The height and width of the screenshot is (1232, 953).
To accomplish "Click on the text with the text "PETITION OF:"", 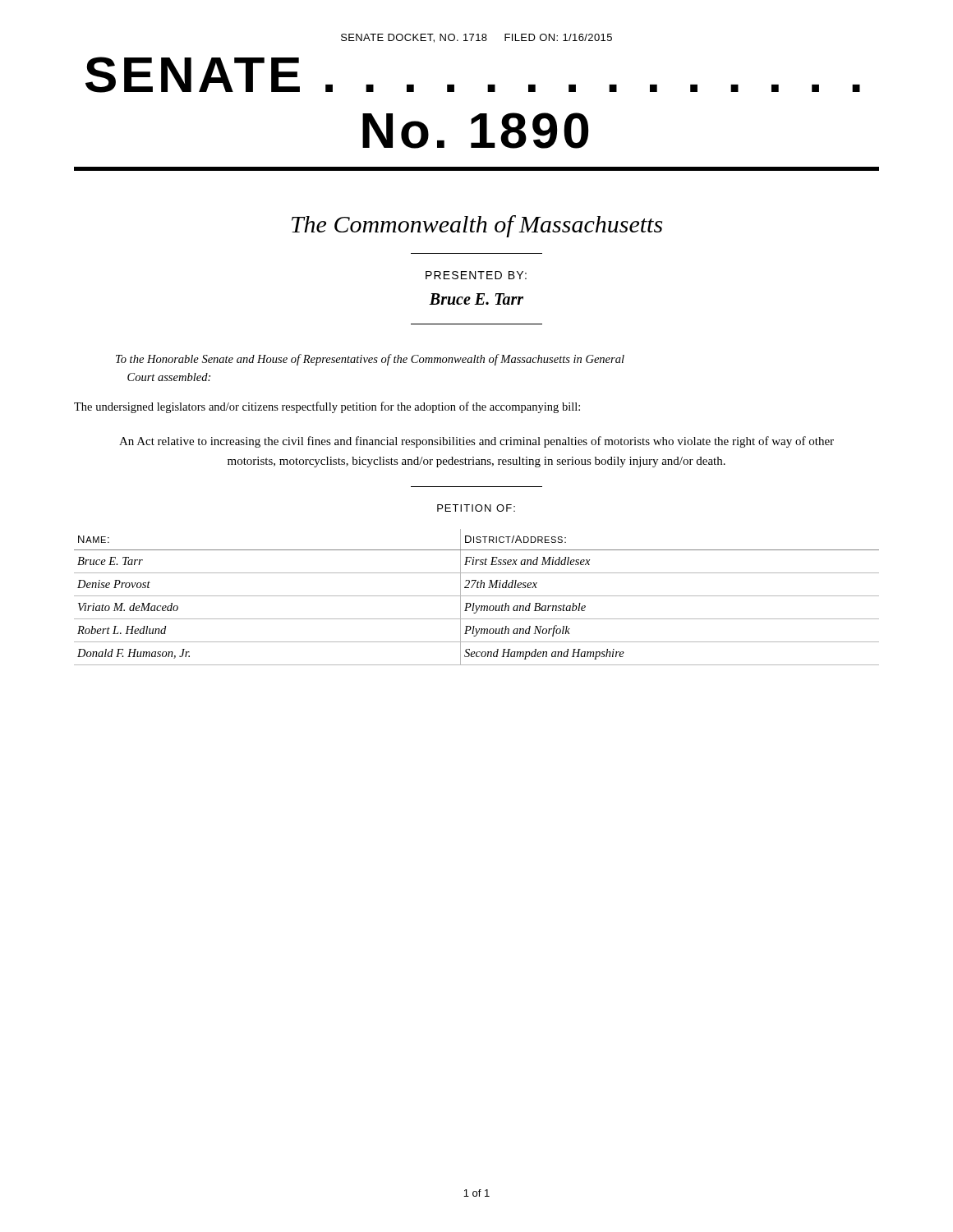I will (x=476, y=508).
